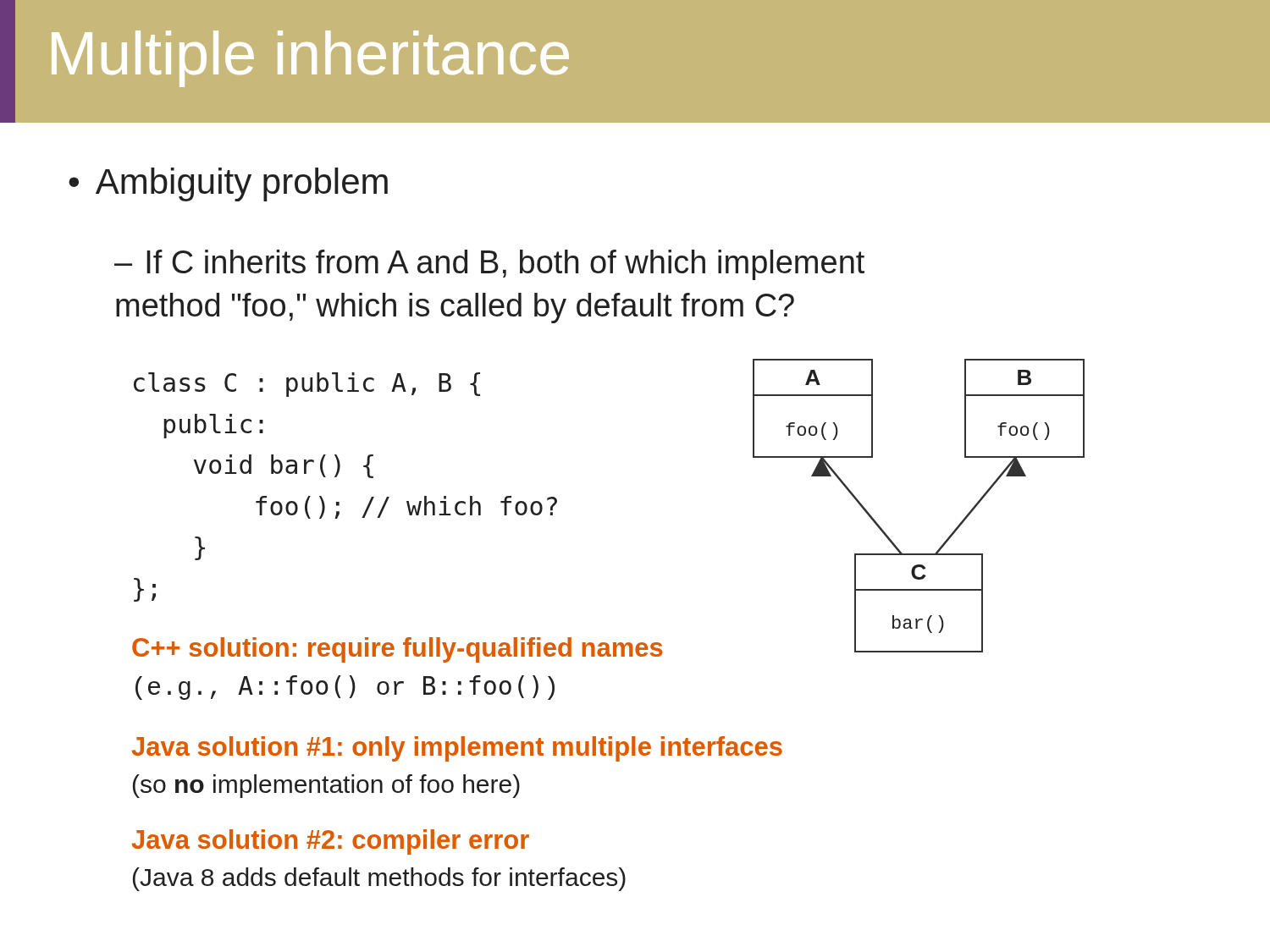Point to the block starting "Java solution #2: compiler error"
Image resolution: width=1270 pixels, height=952 pixels.
[x=330, y=840]
